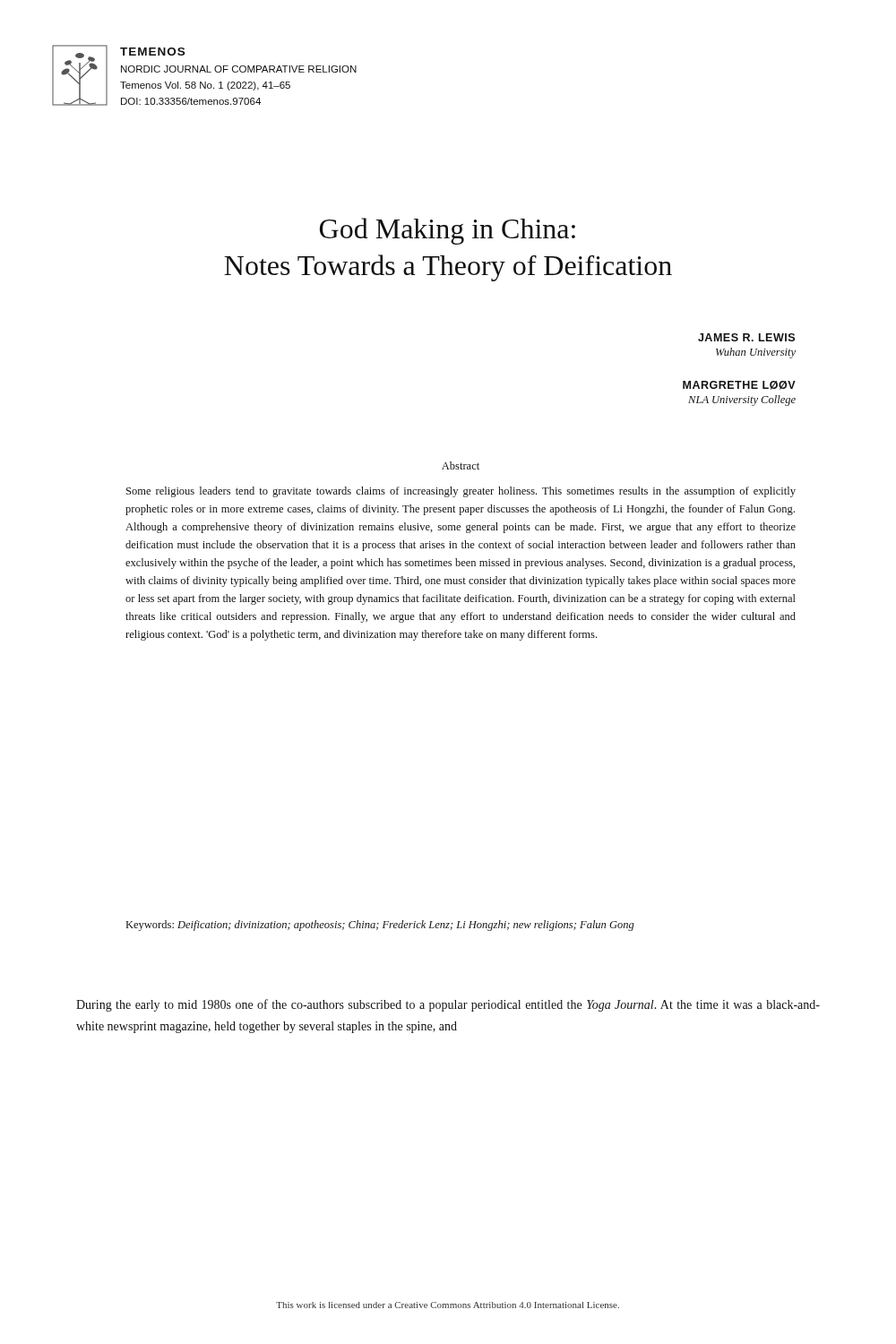This screenshot has height=1344, width=896.
Task: Find the text block containing "Some religious leaders tend to gravitate towards"
Action: [x=461, y=563]
